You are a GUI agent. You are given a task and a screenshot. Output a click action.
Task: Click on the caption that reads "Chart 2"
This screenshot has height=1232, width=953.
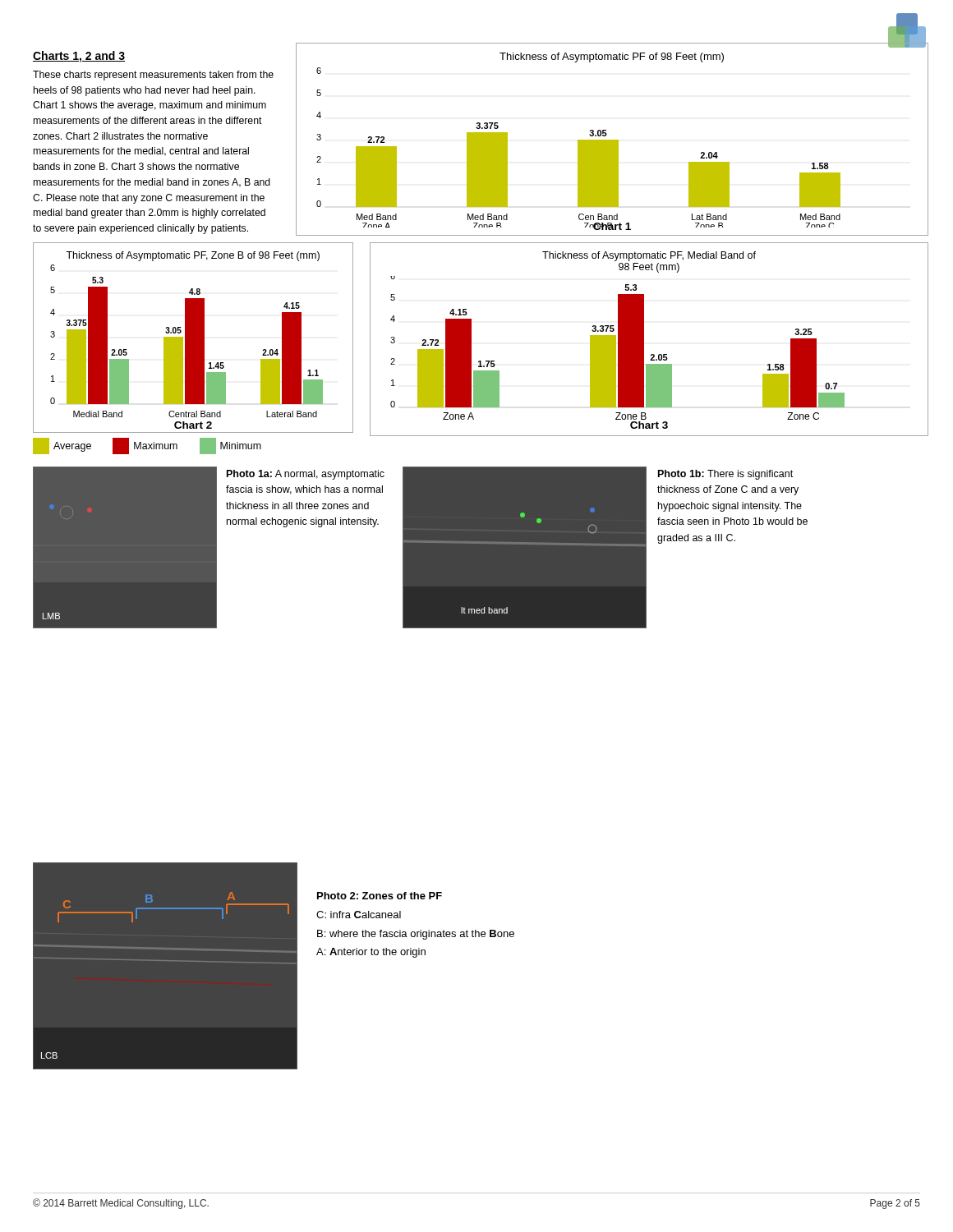193,425
